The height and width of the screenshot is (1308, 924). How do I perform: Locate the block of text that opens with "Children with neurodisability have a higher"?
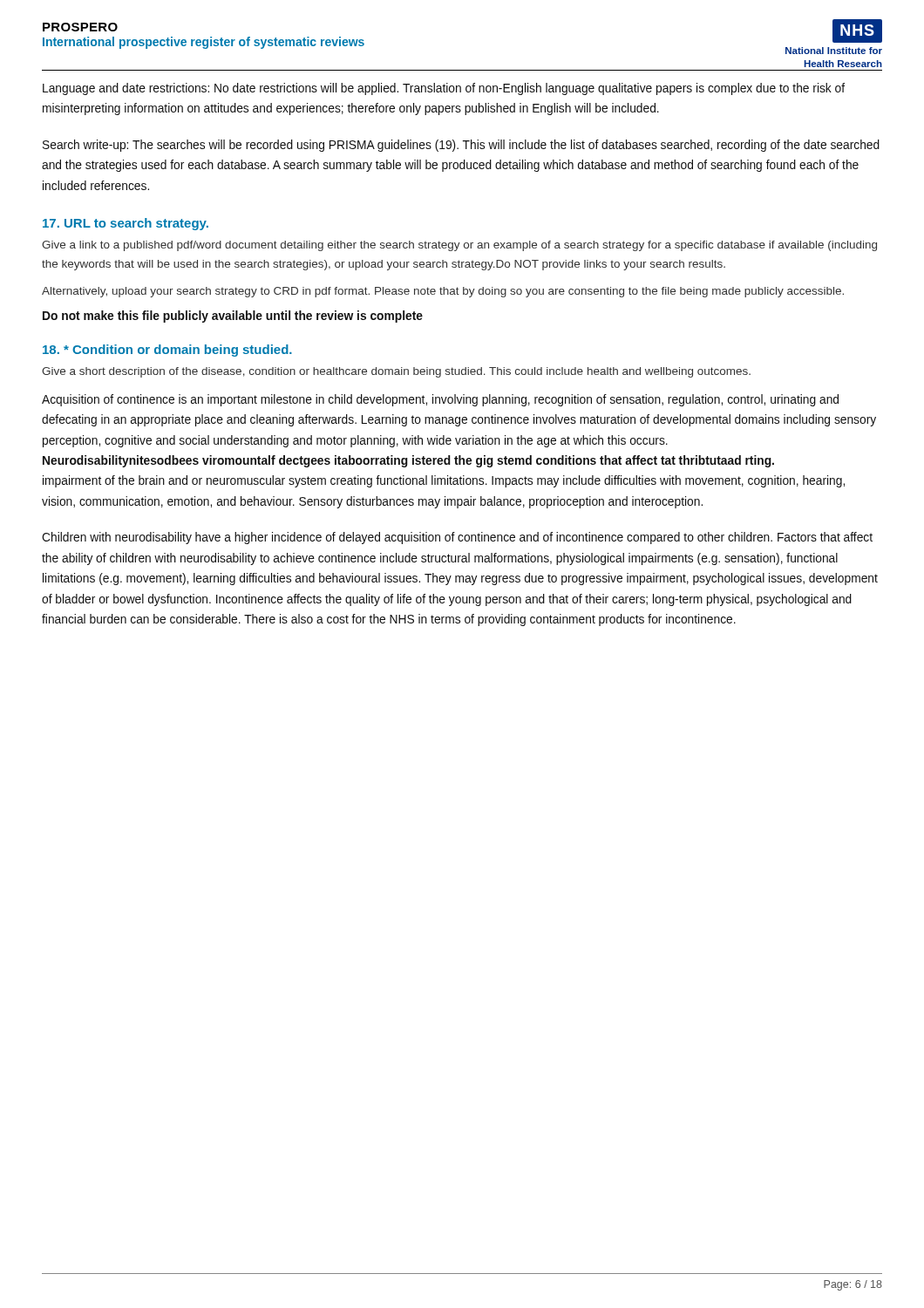click(460, 579)
